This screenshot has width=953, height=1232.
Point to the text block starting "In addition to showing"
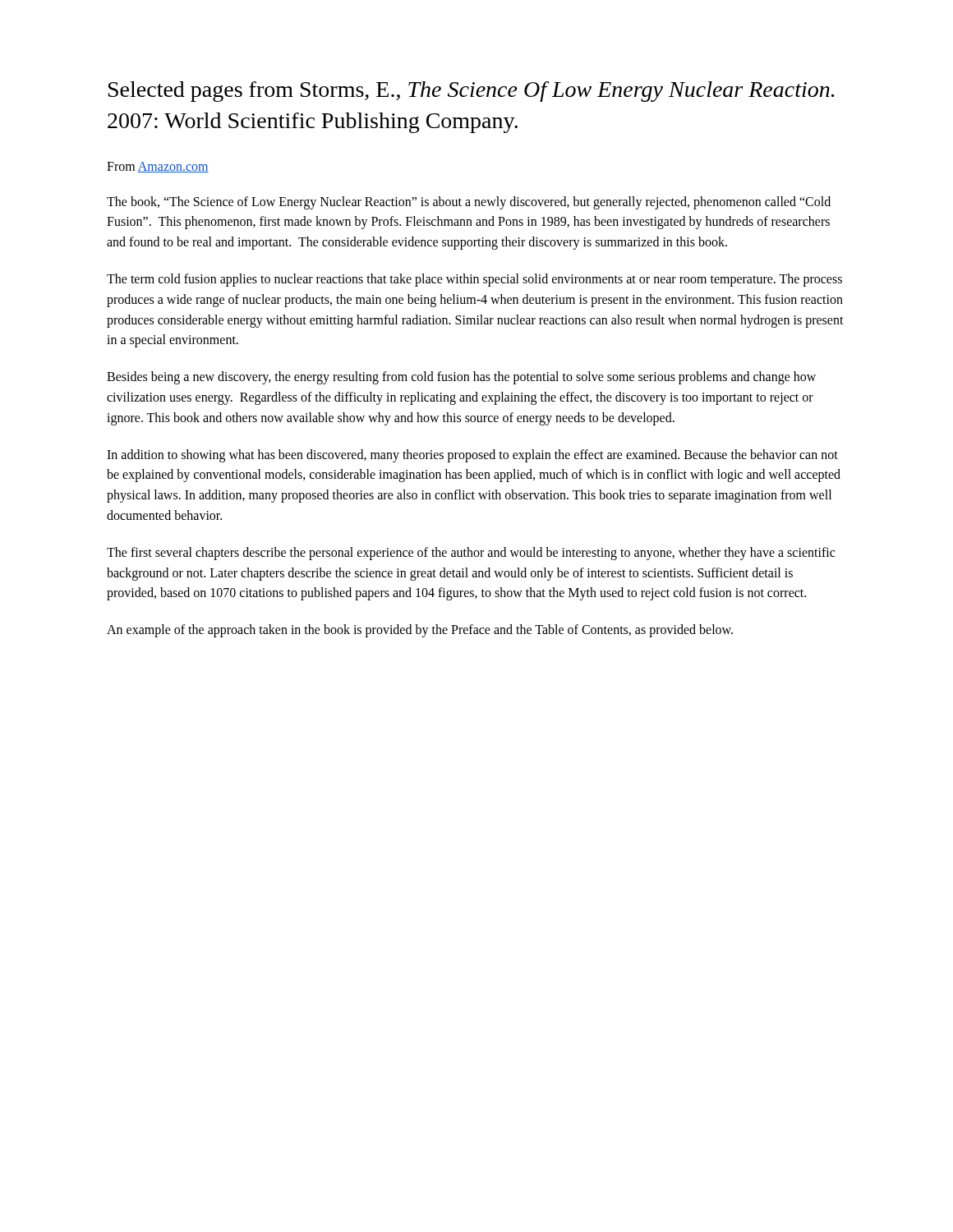(x=474, y=485)
